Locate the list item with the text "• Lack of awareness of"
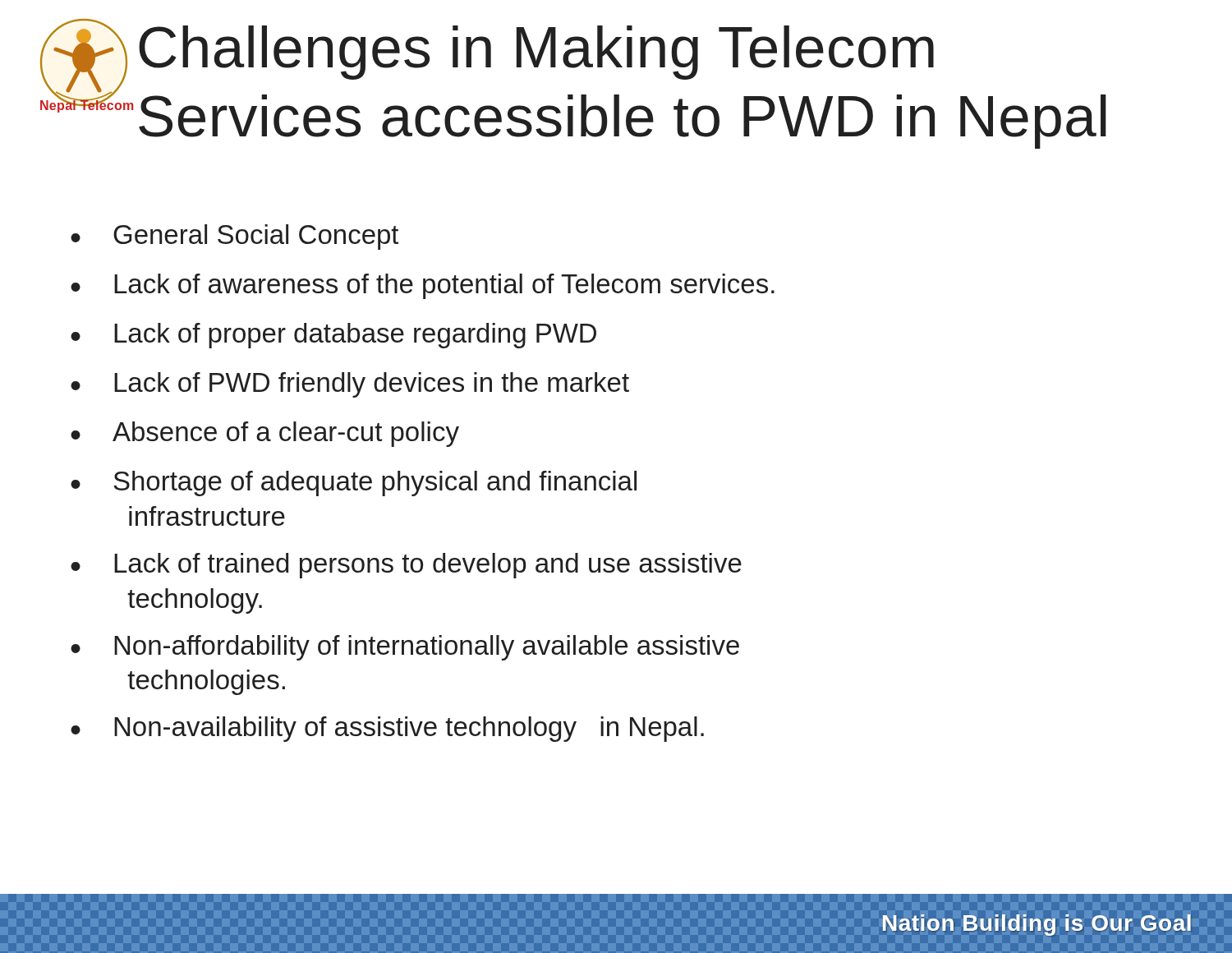Screen dimensions: 953x1232 pyautogui.click(x=620, y=286)
